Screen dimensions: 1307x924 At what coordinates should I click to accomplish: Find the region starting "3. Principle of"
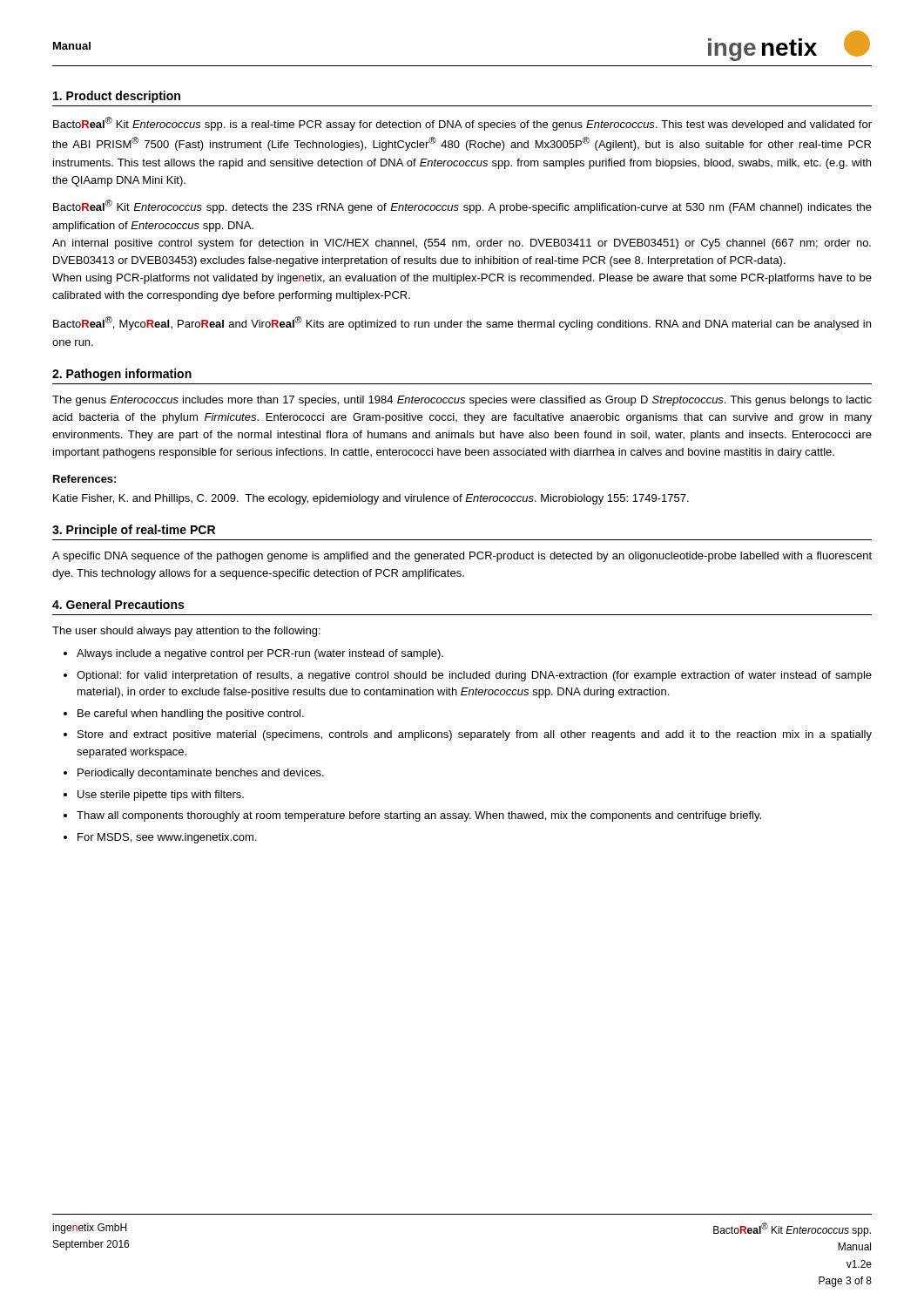pos(134,530)
